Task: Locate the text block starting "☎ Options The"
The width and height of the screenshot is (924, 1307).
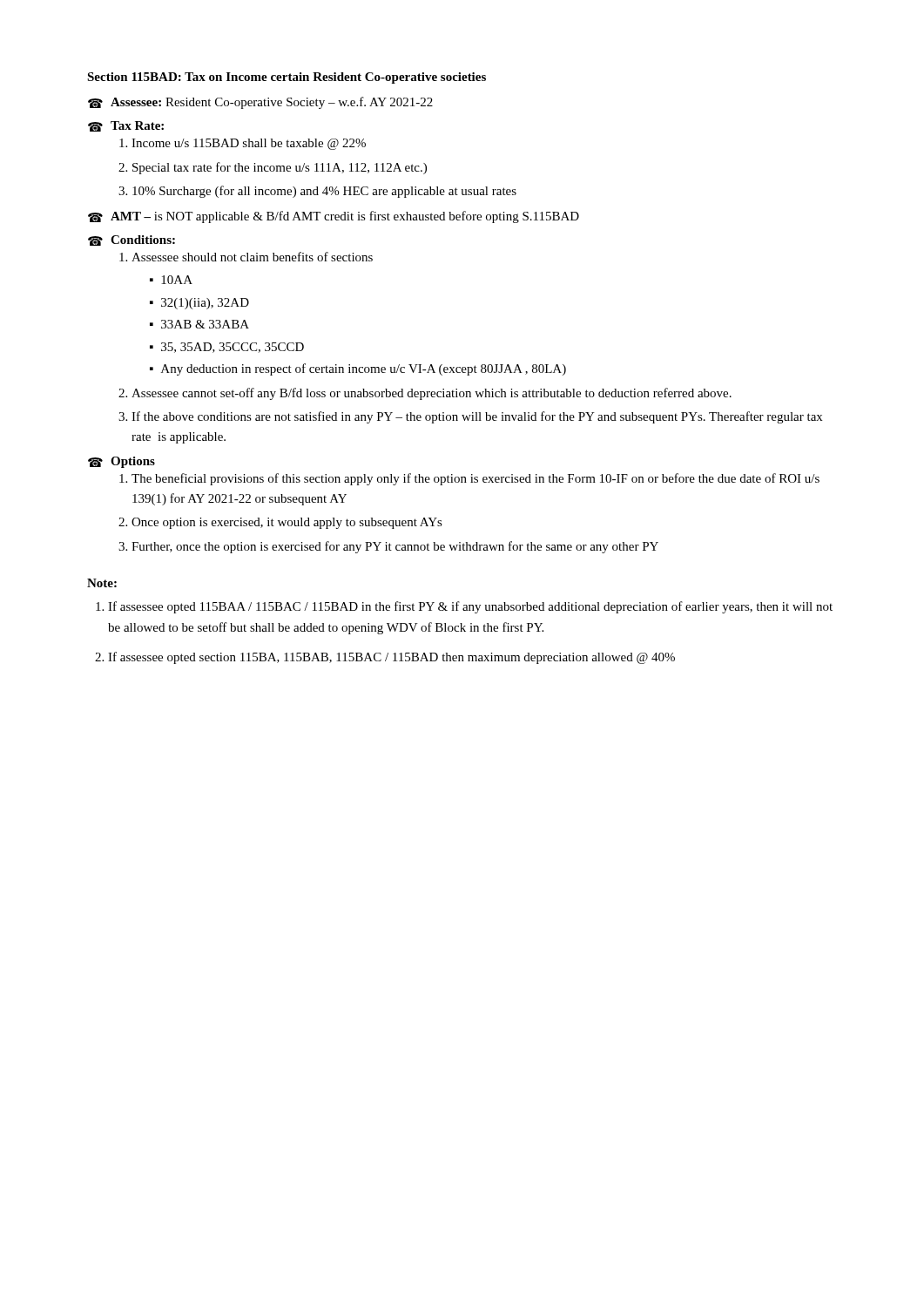Action: (x=121, y=462)
